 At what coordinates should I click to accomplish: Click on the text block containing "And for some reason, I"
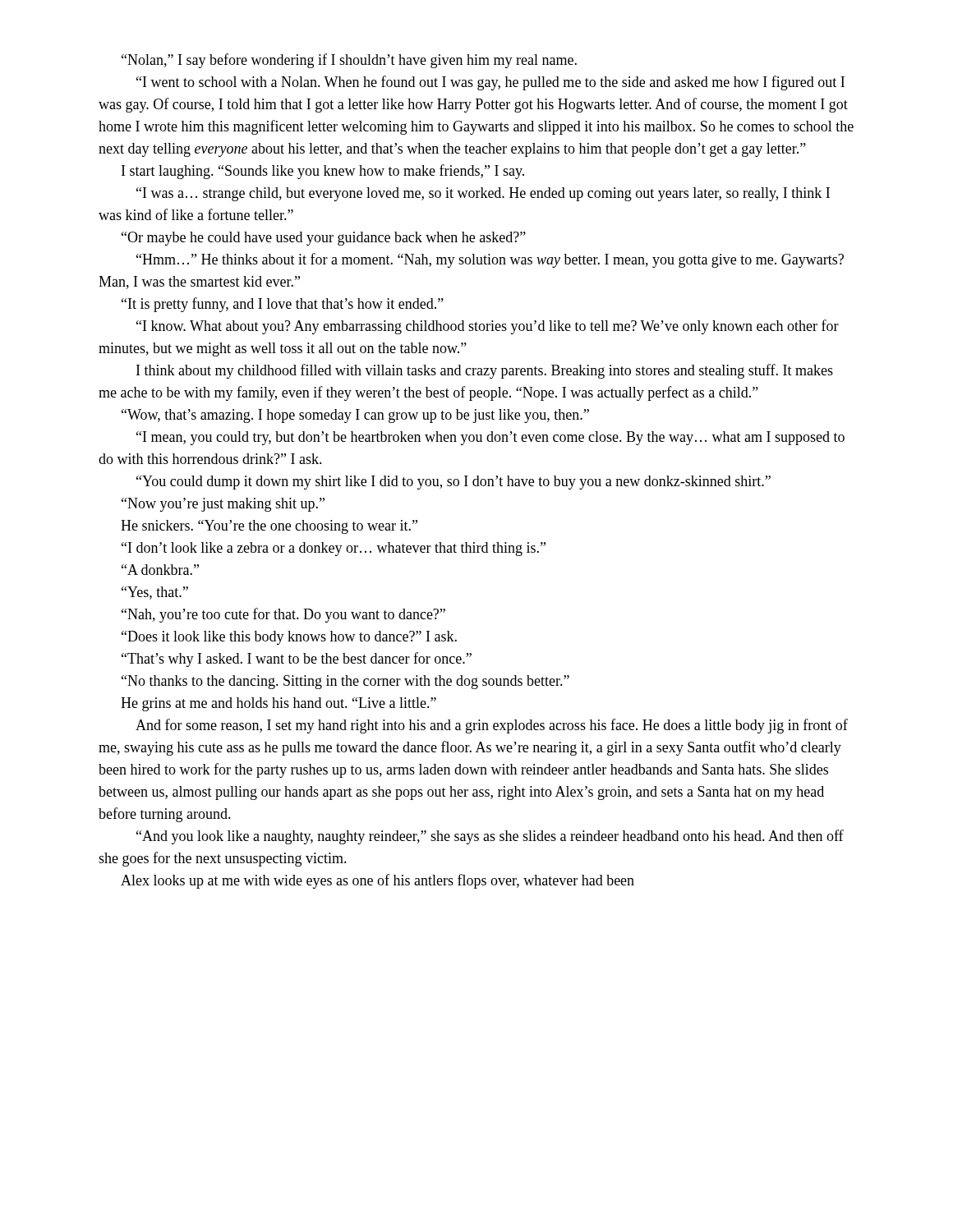(x=476, y=770)
